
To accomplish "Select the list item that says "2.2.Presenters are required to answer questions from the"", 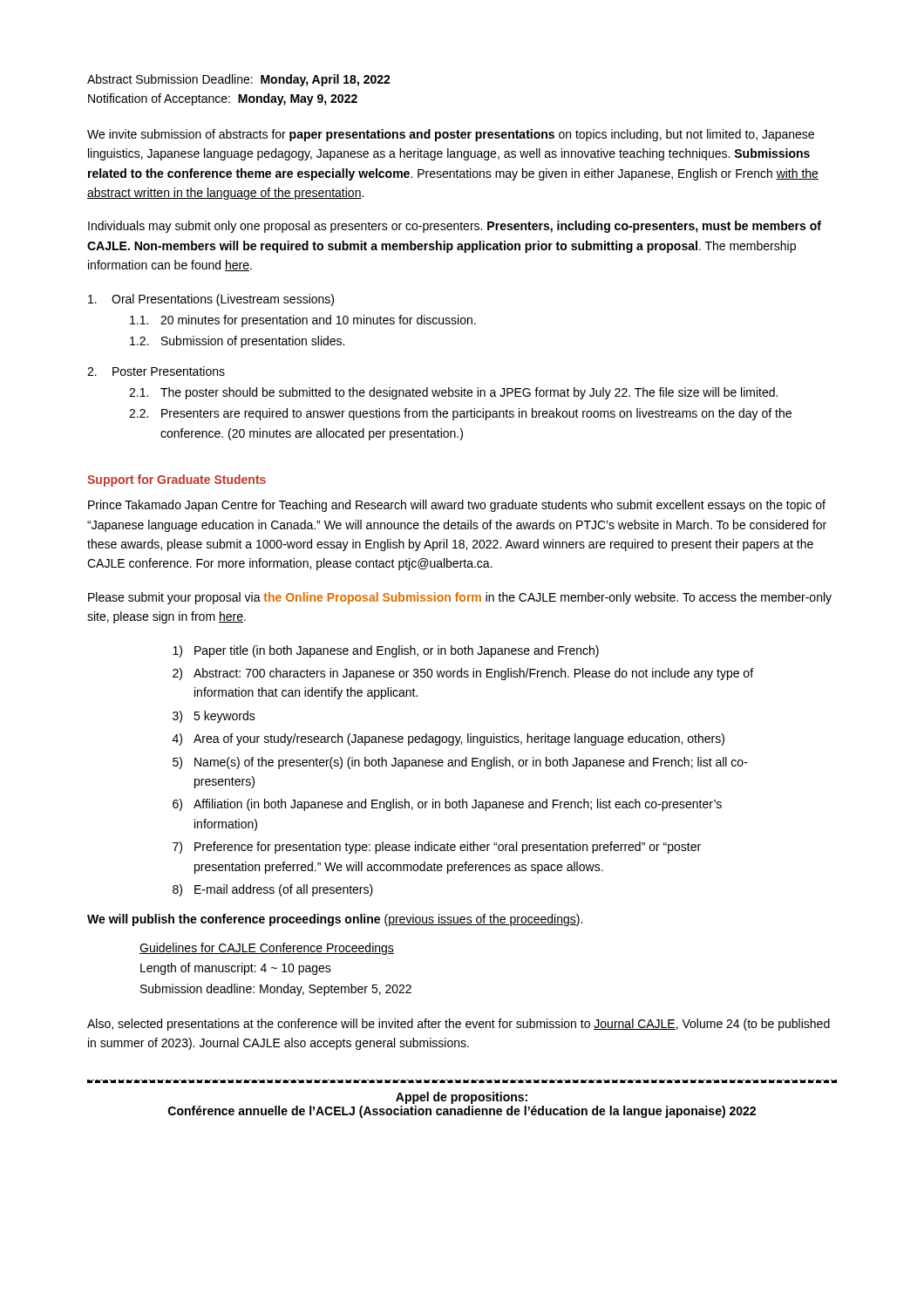I will pyautogui.click(x=483, y=424).
